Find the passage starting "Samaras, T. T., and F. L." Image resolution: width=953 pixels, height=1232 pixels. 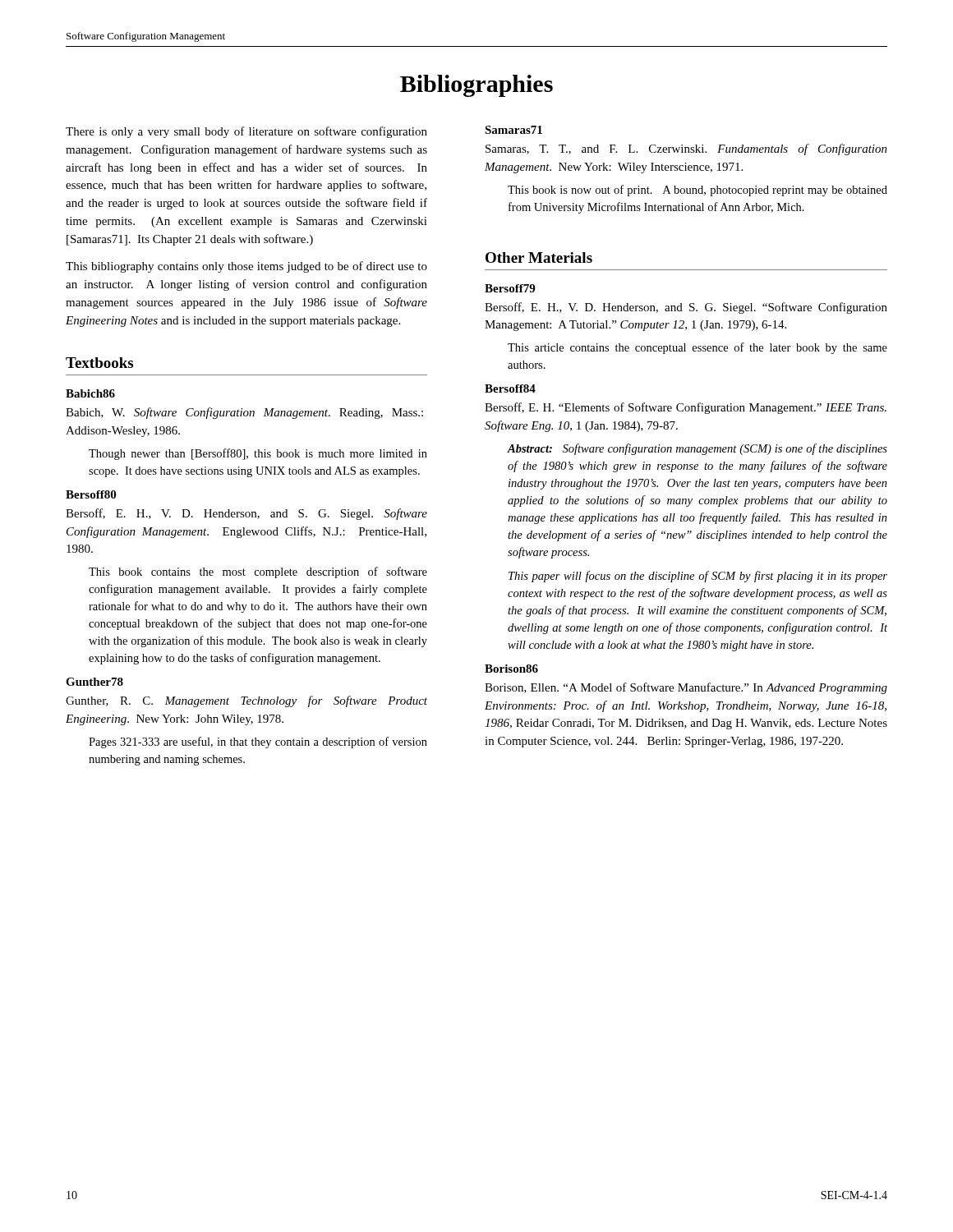tap(686, 158)
